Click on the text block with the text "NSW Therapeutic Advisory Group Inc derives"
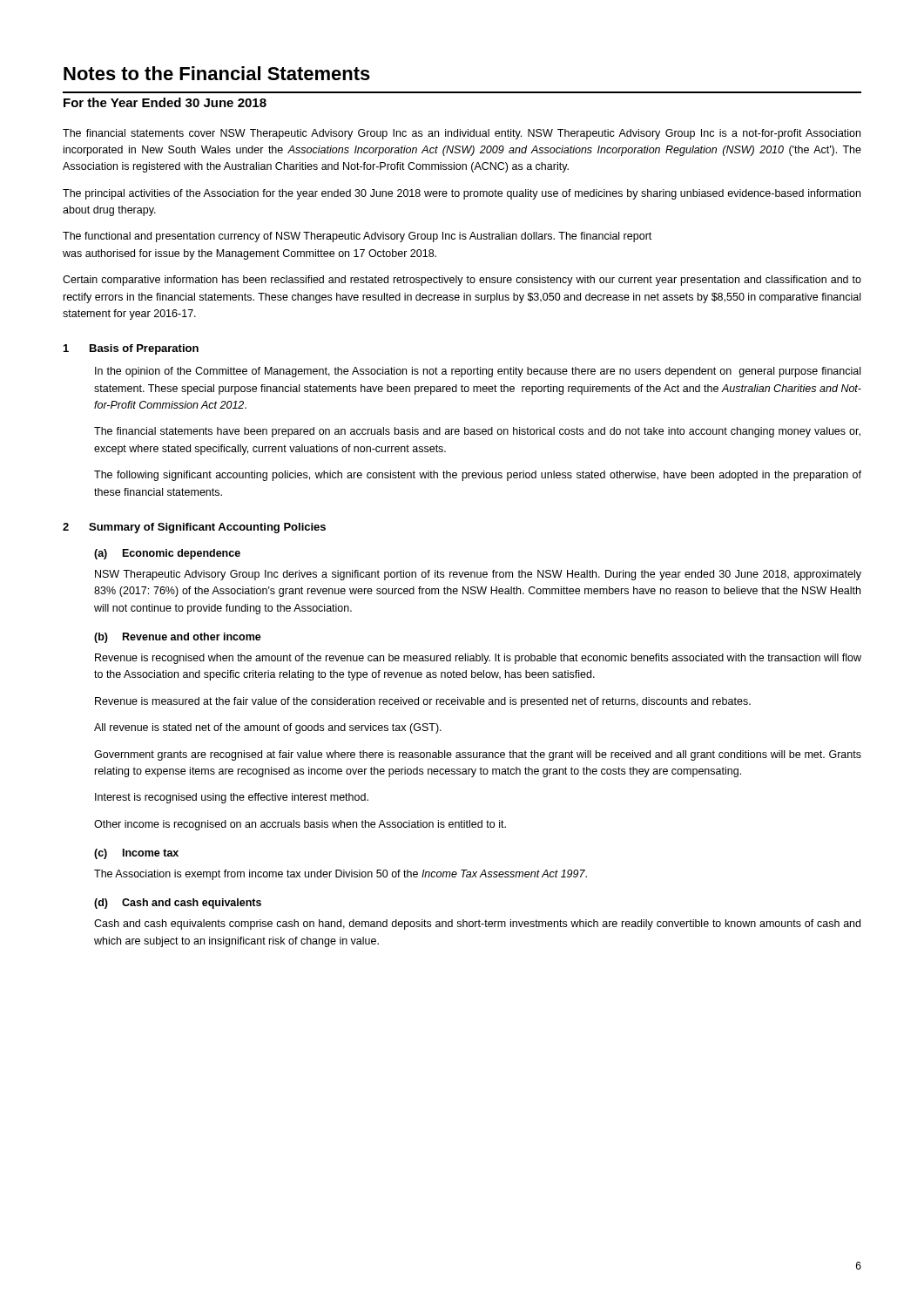The height and width of the screenshot is (1307, 924). point(478,591)
